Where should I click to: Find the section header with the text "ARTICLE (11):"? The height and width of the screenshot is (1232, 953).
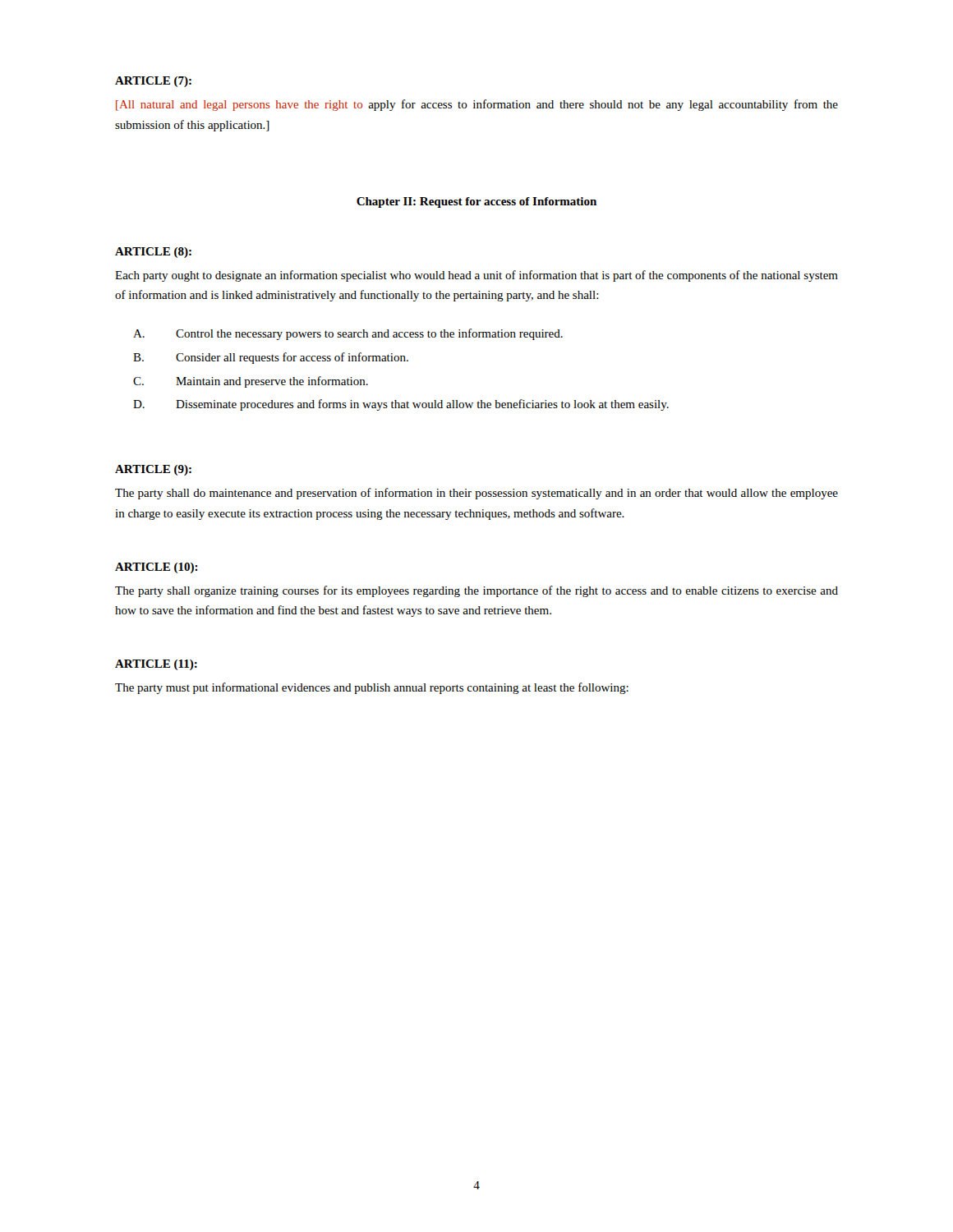tap(156, 664)
